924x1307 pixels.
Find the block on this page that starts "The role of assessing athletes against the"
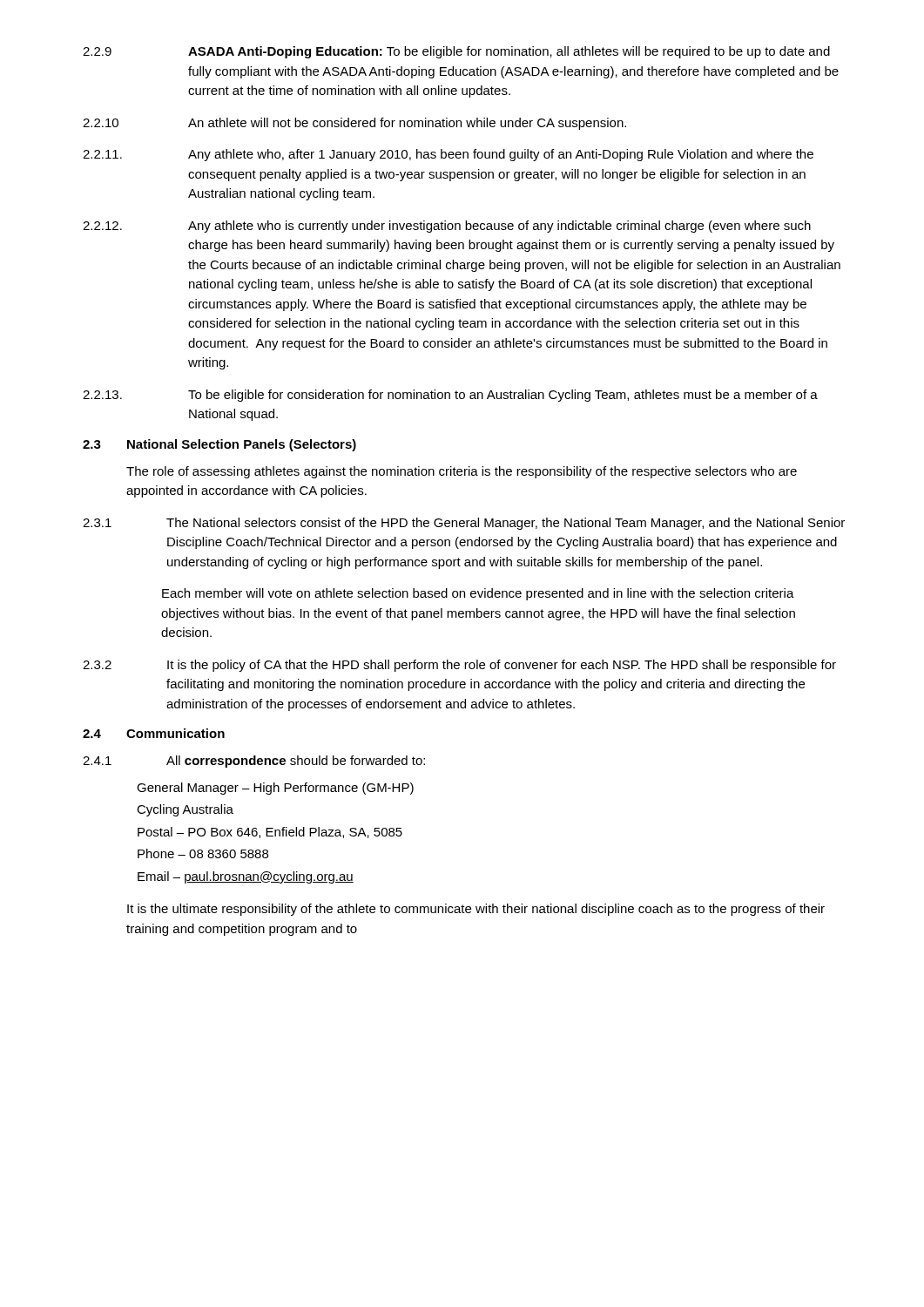click(x=462, y=480)
